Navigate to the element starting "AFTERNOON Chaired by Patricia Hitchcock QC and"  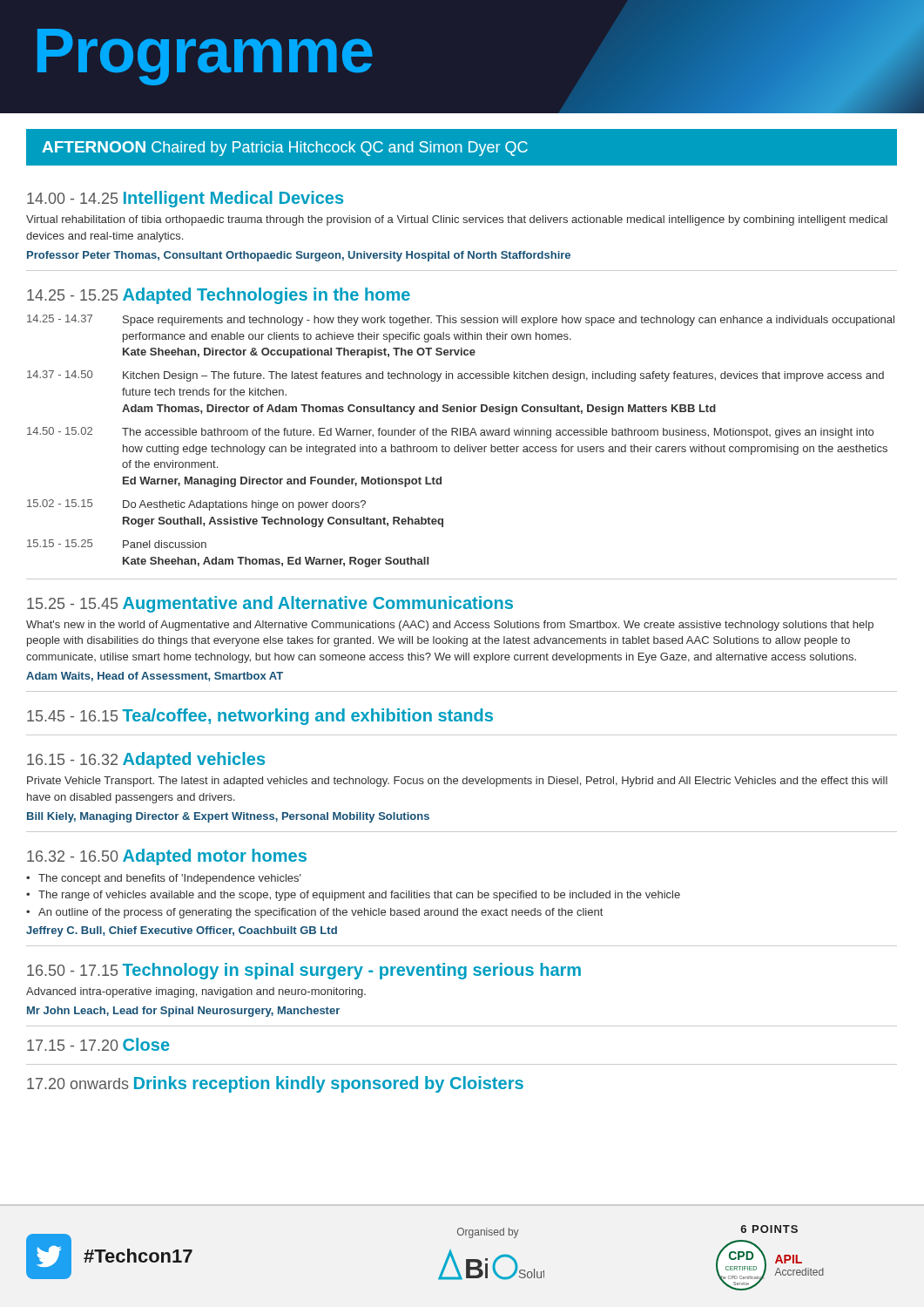285,147
